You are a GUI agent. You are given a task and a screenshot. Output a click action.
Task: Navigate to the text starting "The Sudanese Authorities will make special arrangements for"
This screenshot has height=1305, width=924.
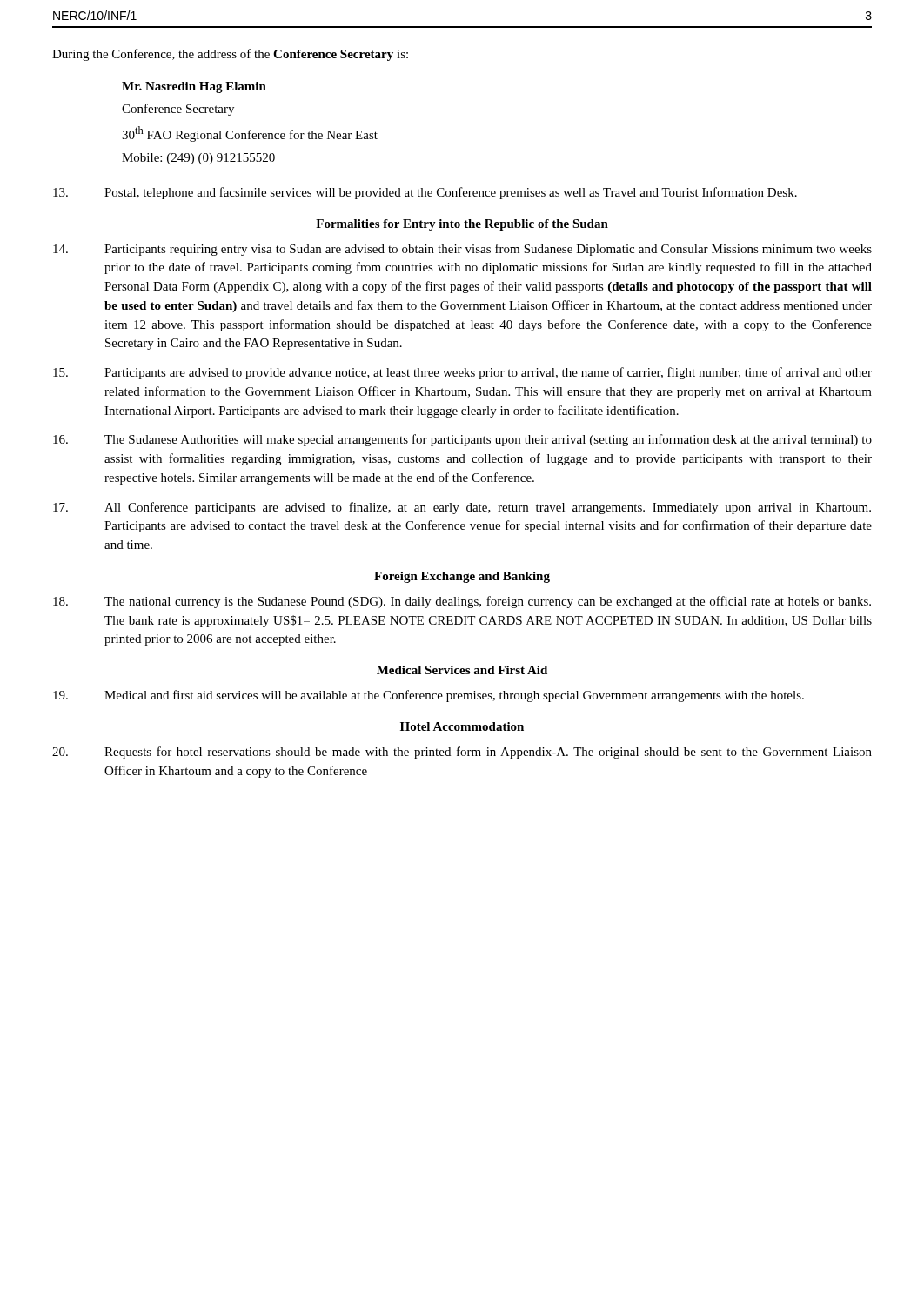click(462, 459)
